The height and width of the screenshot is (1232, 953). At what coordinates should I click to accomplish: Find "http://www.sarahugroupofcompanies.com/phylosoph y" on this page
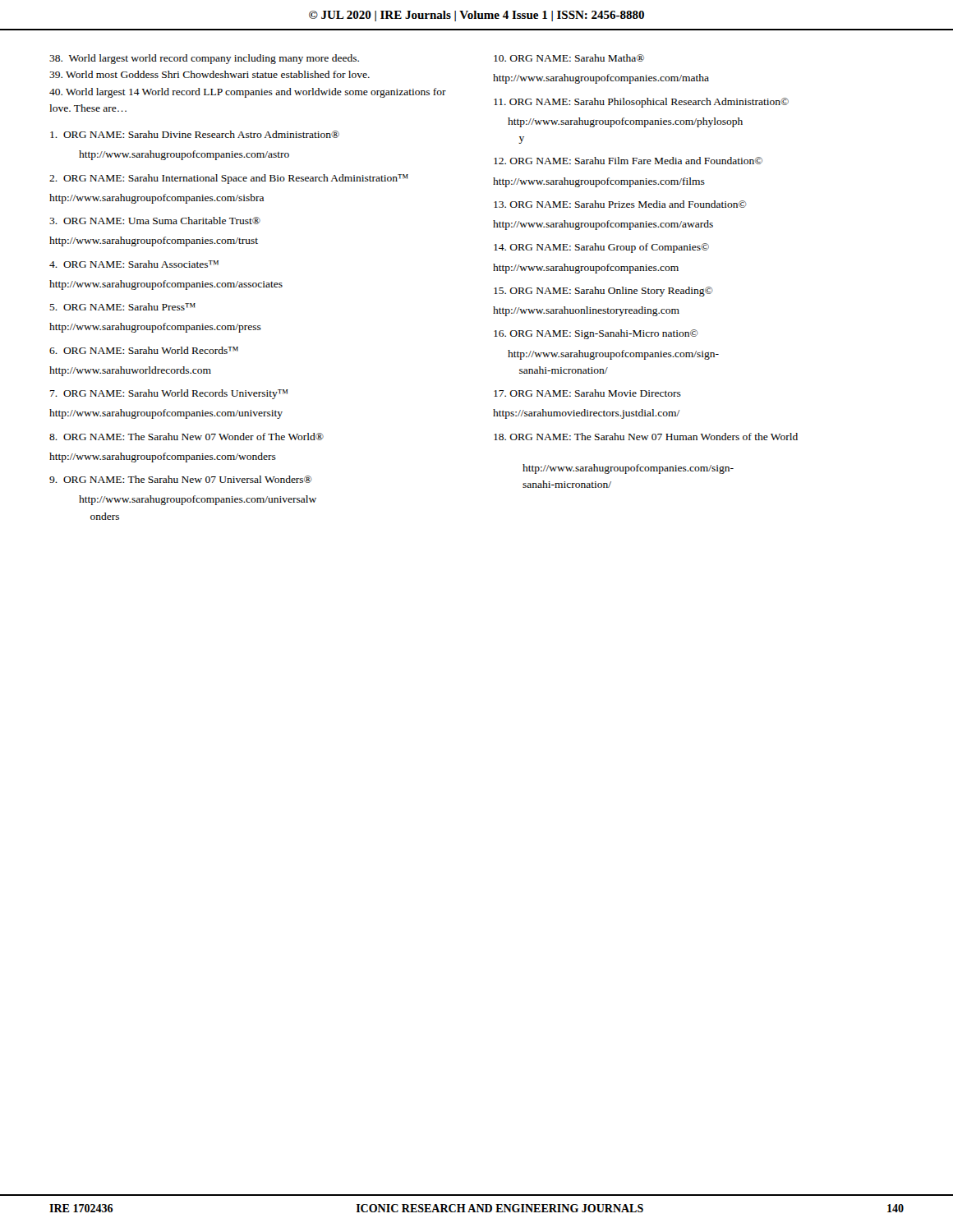tap(625, 129)
